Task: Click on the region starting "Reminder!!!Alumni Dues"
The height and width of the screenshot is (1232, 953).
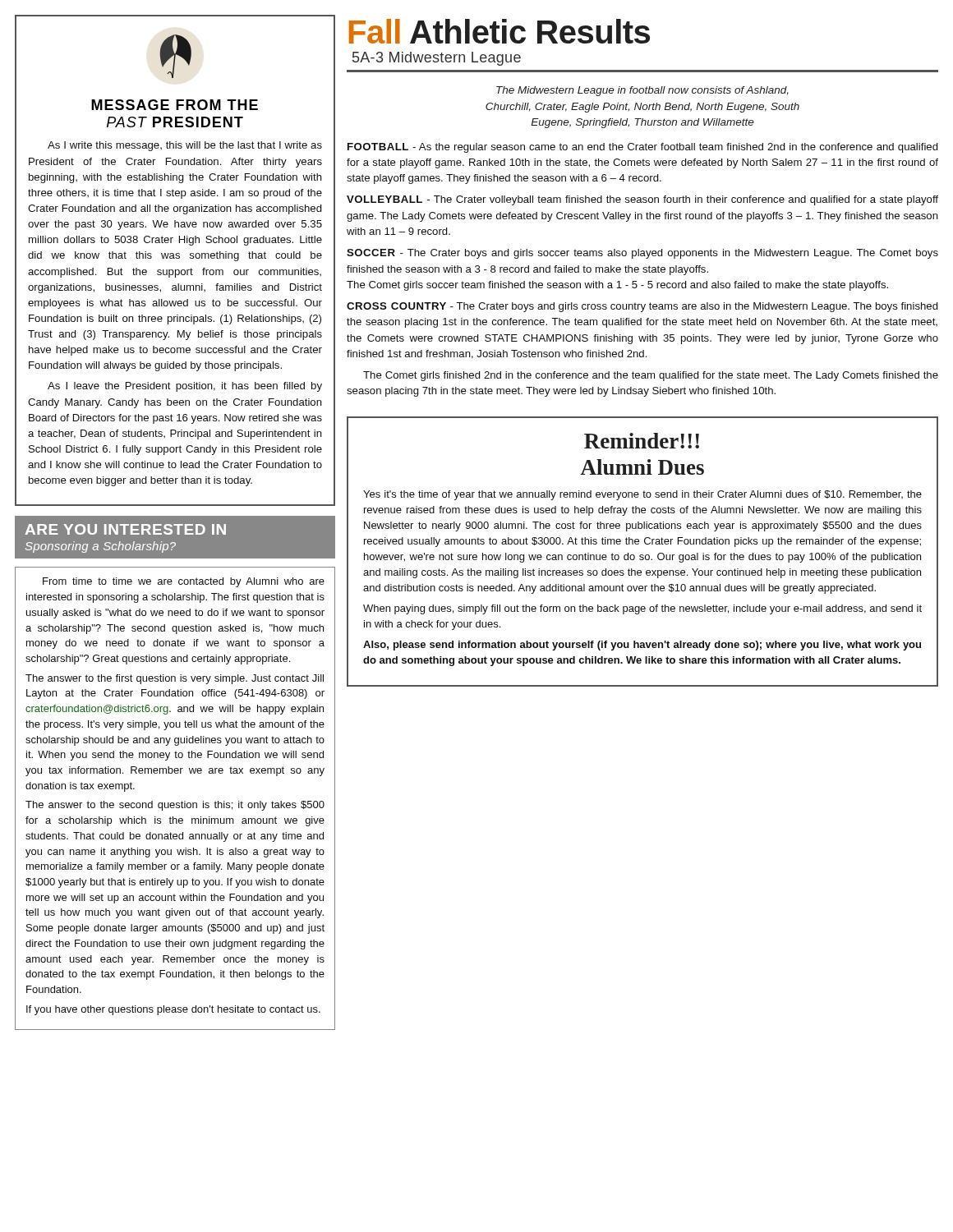Action: tap(642, 454)
